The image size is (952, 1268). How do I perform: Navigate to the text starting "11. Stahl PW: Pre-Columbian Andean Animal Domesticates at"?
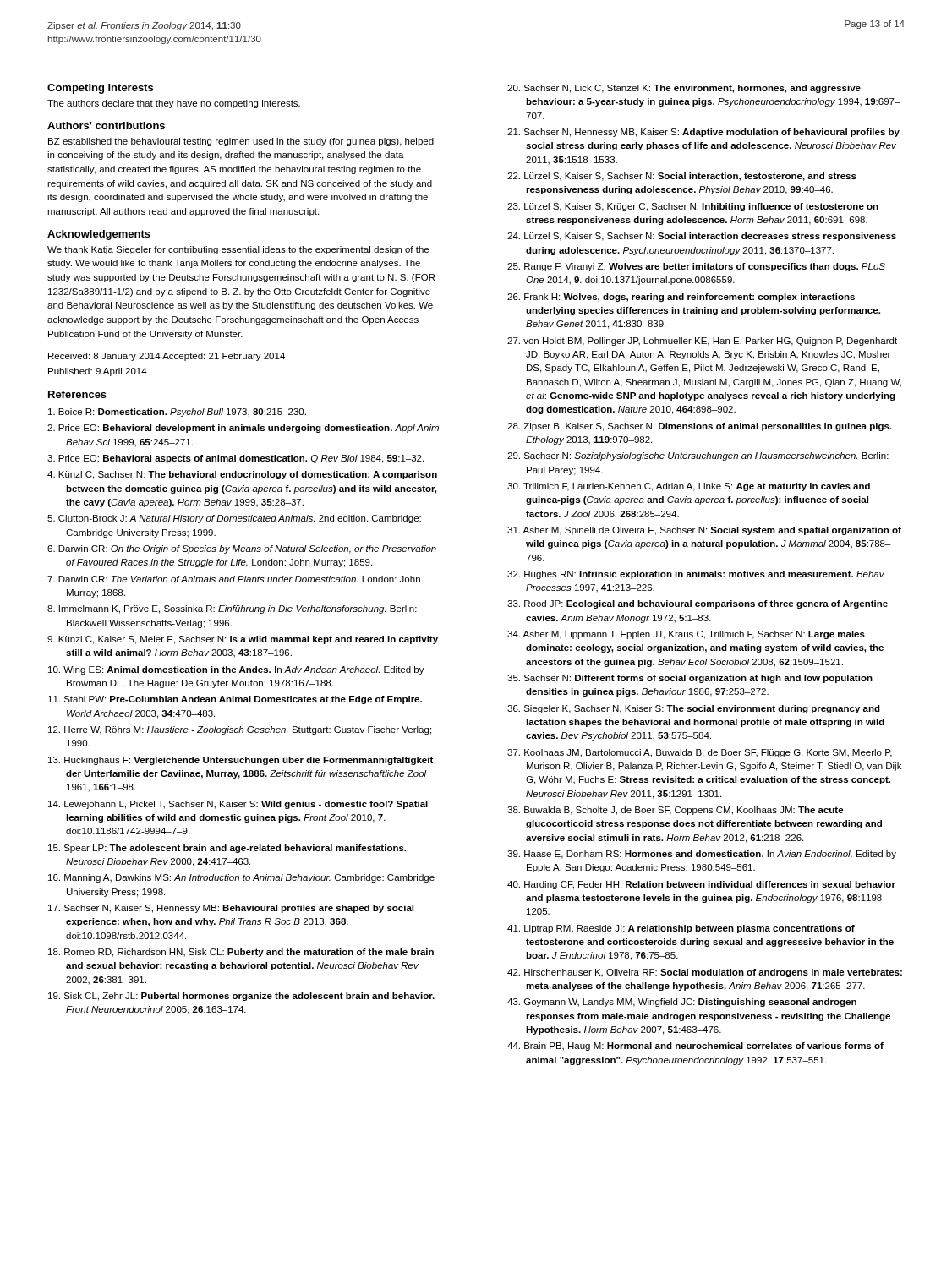point(235,706)
